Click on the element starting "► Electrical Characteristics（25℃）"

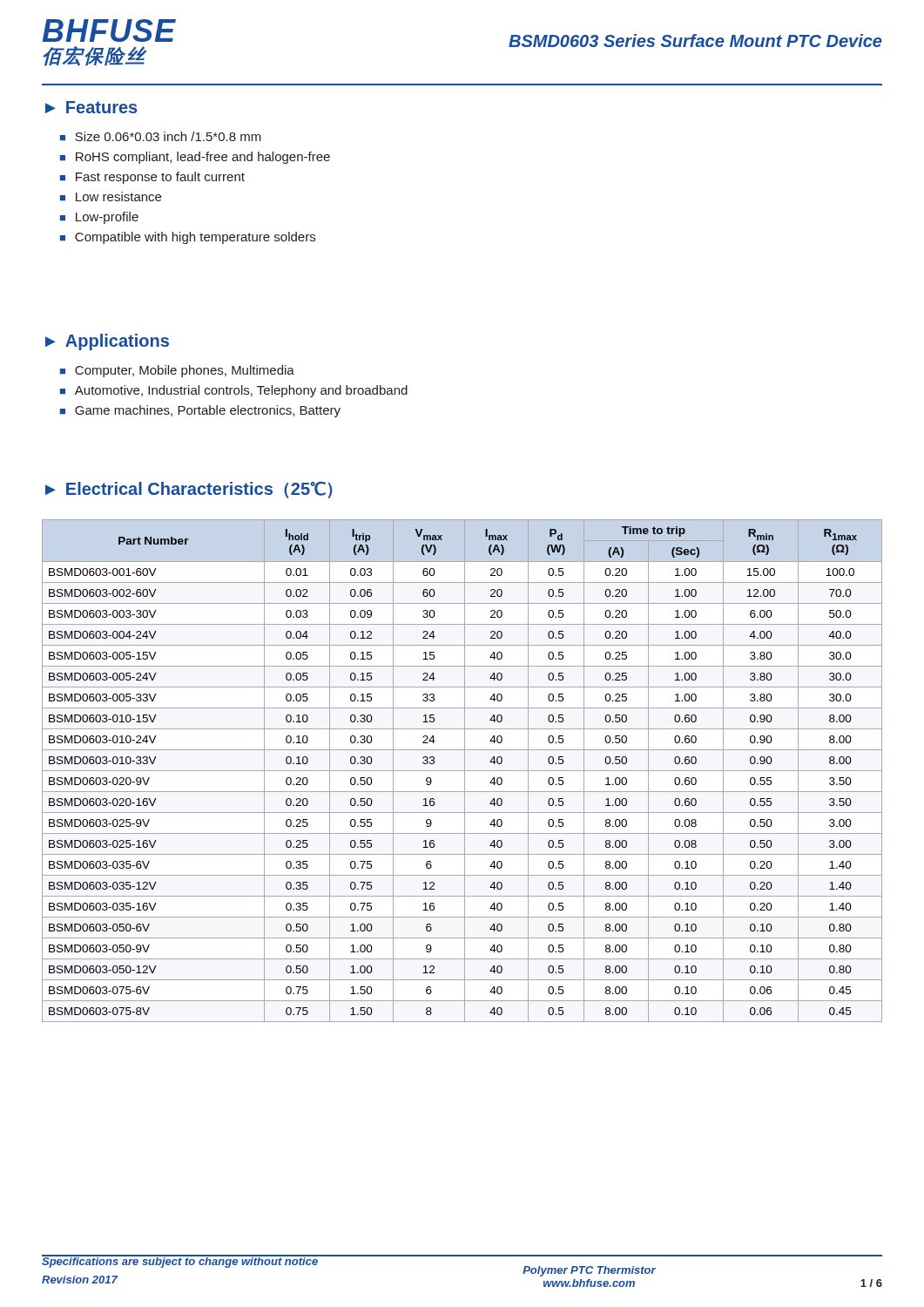point(192,489)
